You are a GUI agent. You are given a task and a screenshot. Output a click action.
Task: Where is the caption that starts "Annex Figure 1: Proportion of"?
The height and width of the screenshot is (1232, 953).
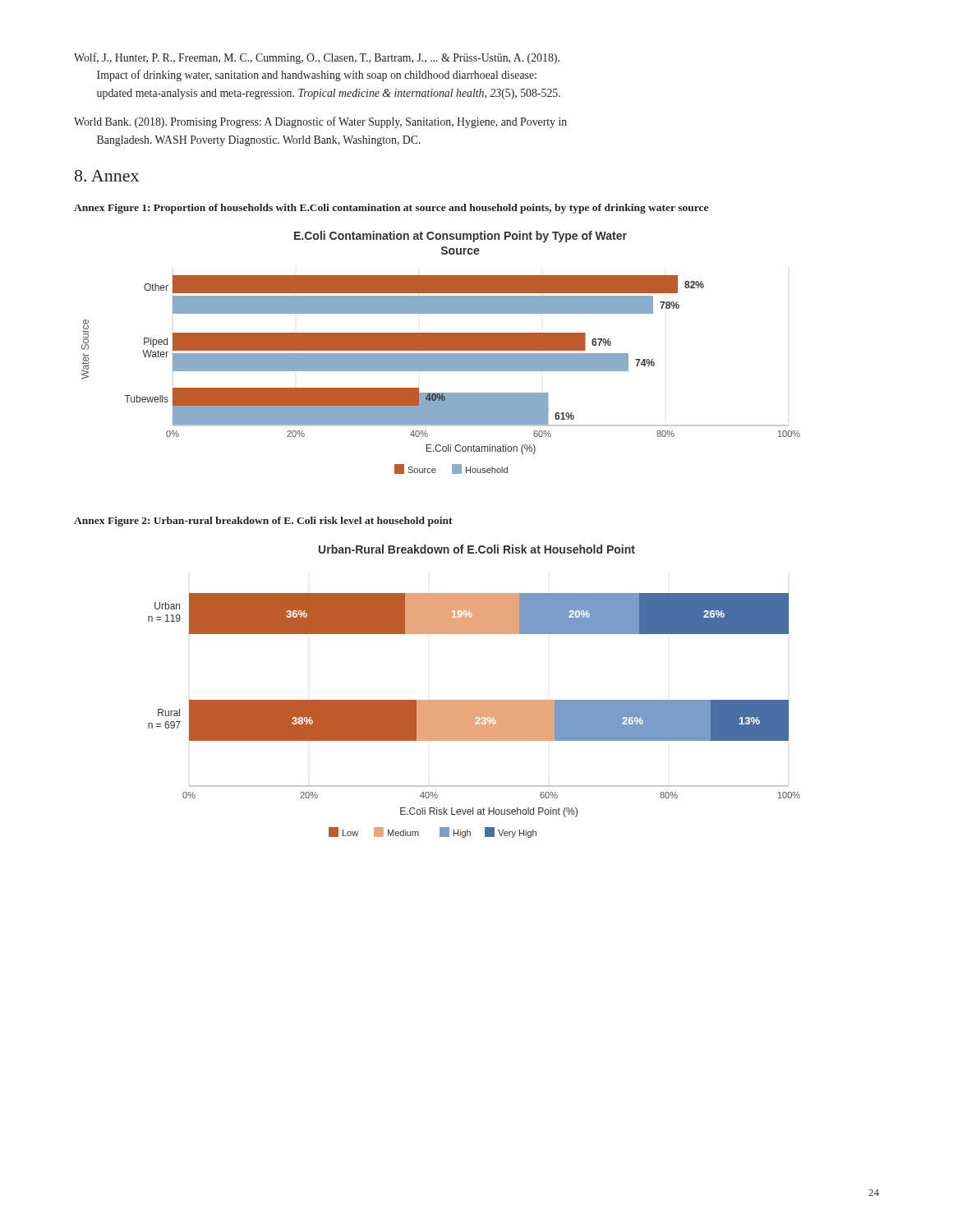[391, 207]
